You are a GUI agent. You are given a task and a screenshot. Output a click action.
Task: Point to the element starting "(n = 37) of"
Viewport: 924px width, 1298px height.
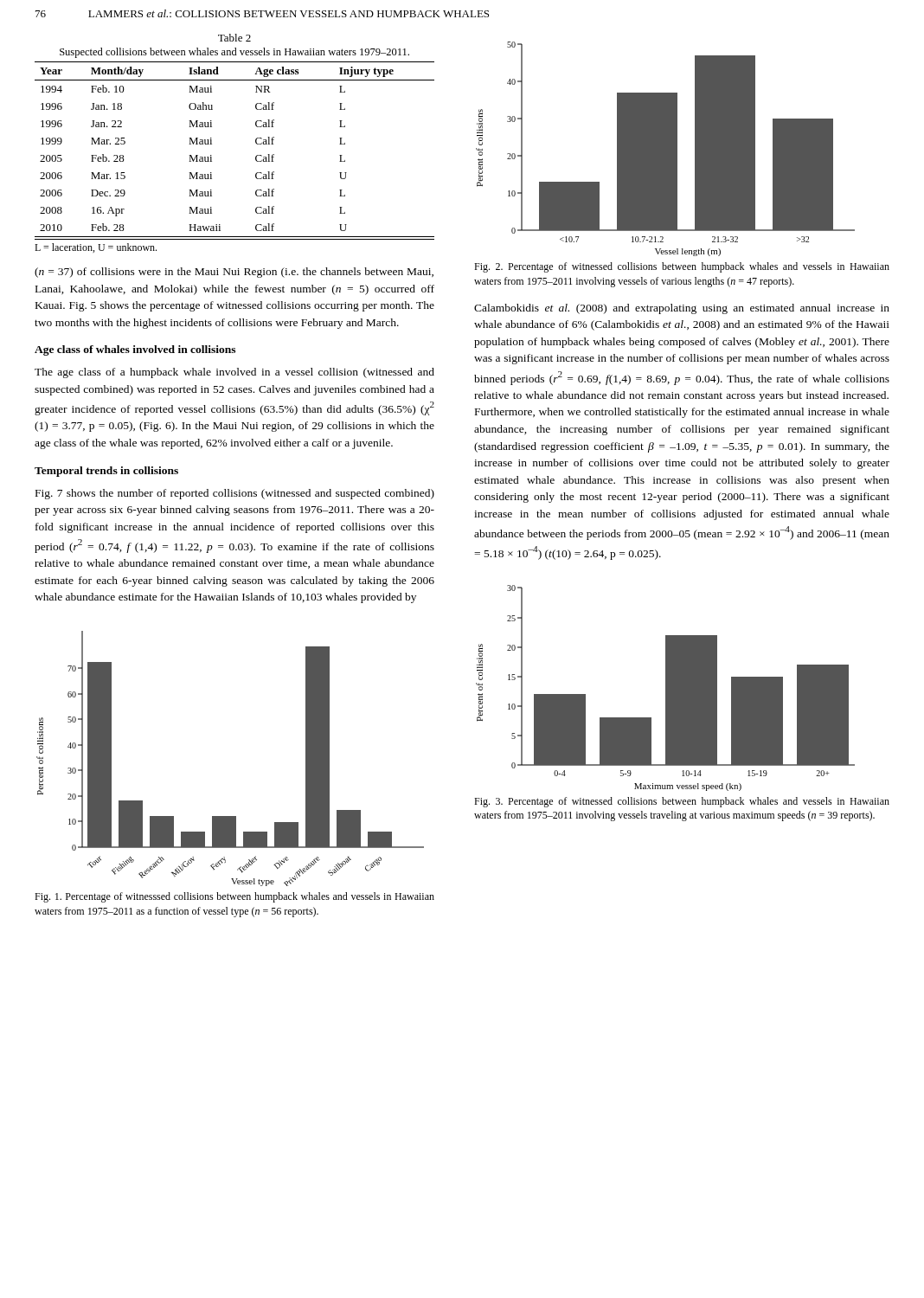click(x=234, y=297)
